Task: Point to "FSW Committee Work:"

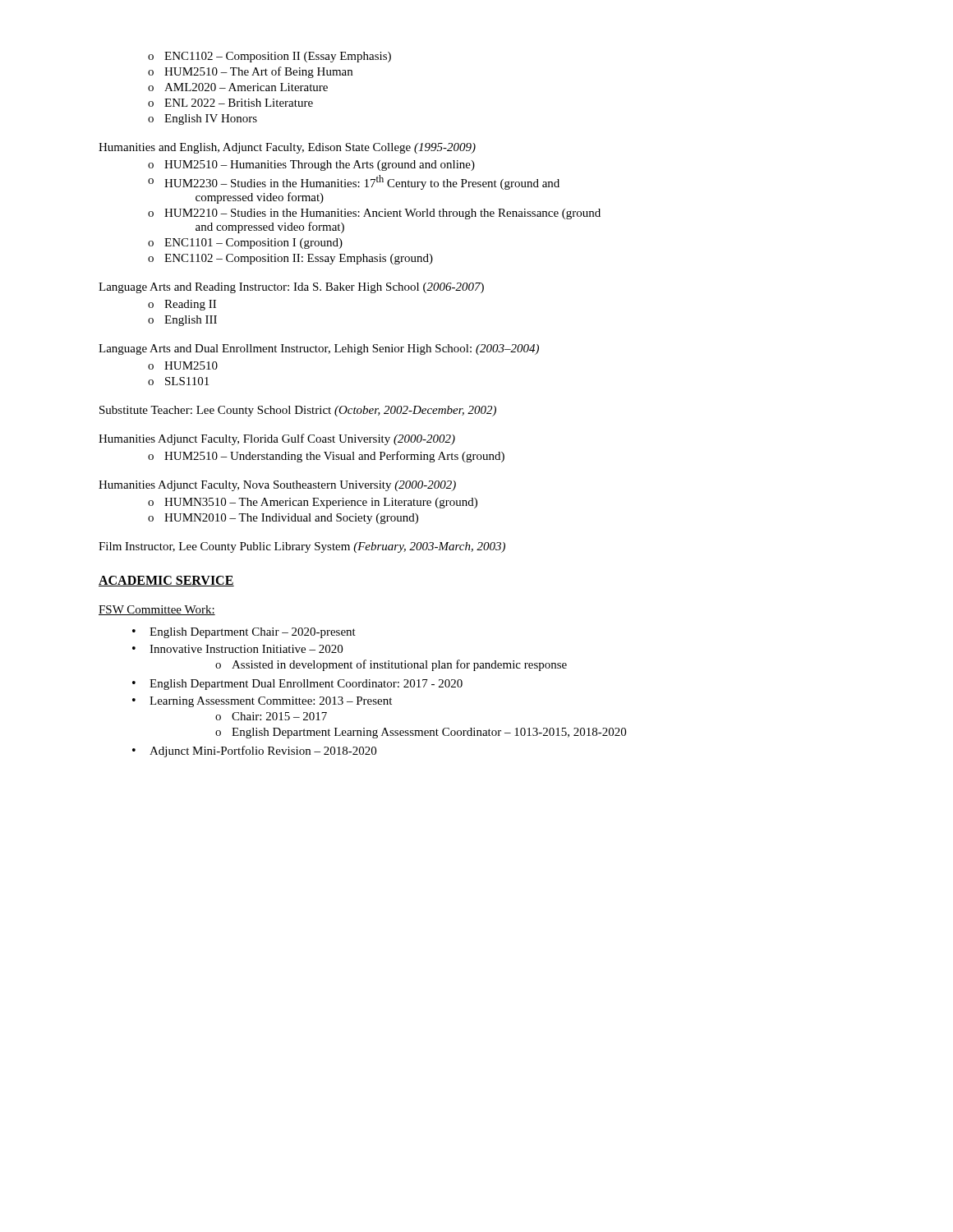Action: [x=157, y=609]
